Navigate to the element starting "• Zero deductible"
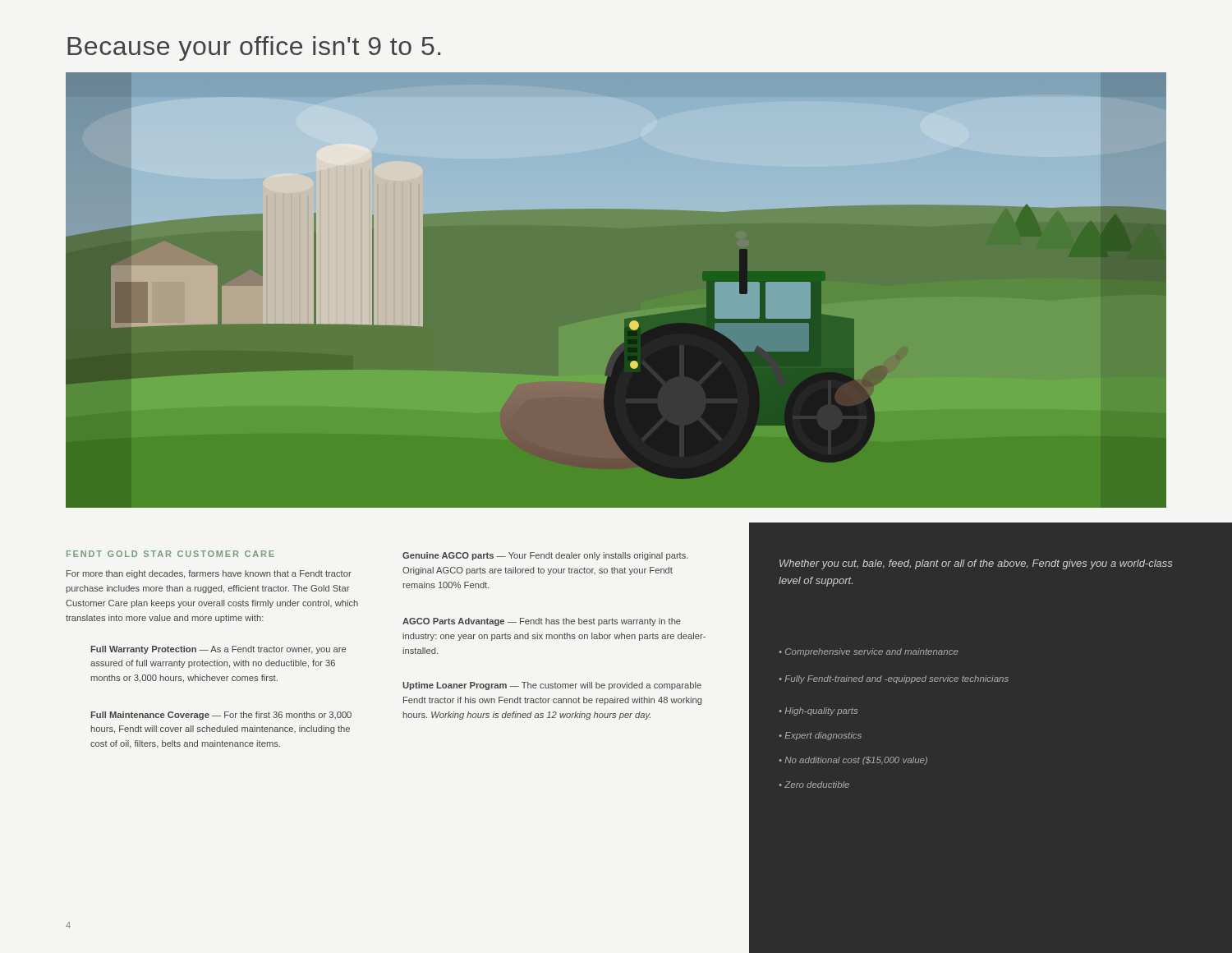Screen dimensions: 953x1232 tap(814, 785)
